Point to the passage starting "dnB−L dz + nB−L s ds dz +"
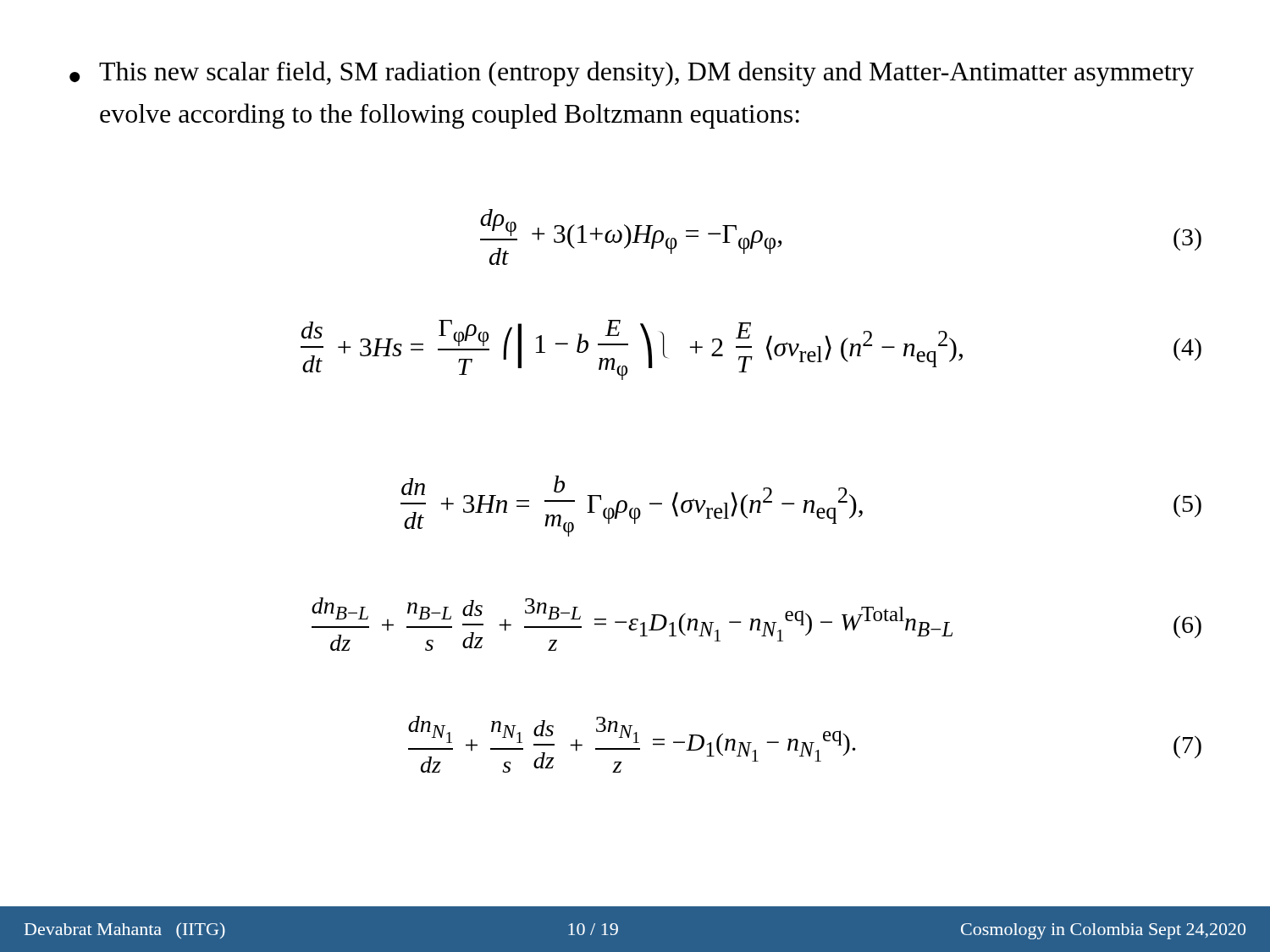The image size is (1270, 952). [635, 624]
